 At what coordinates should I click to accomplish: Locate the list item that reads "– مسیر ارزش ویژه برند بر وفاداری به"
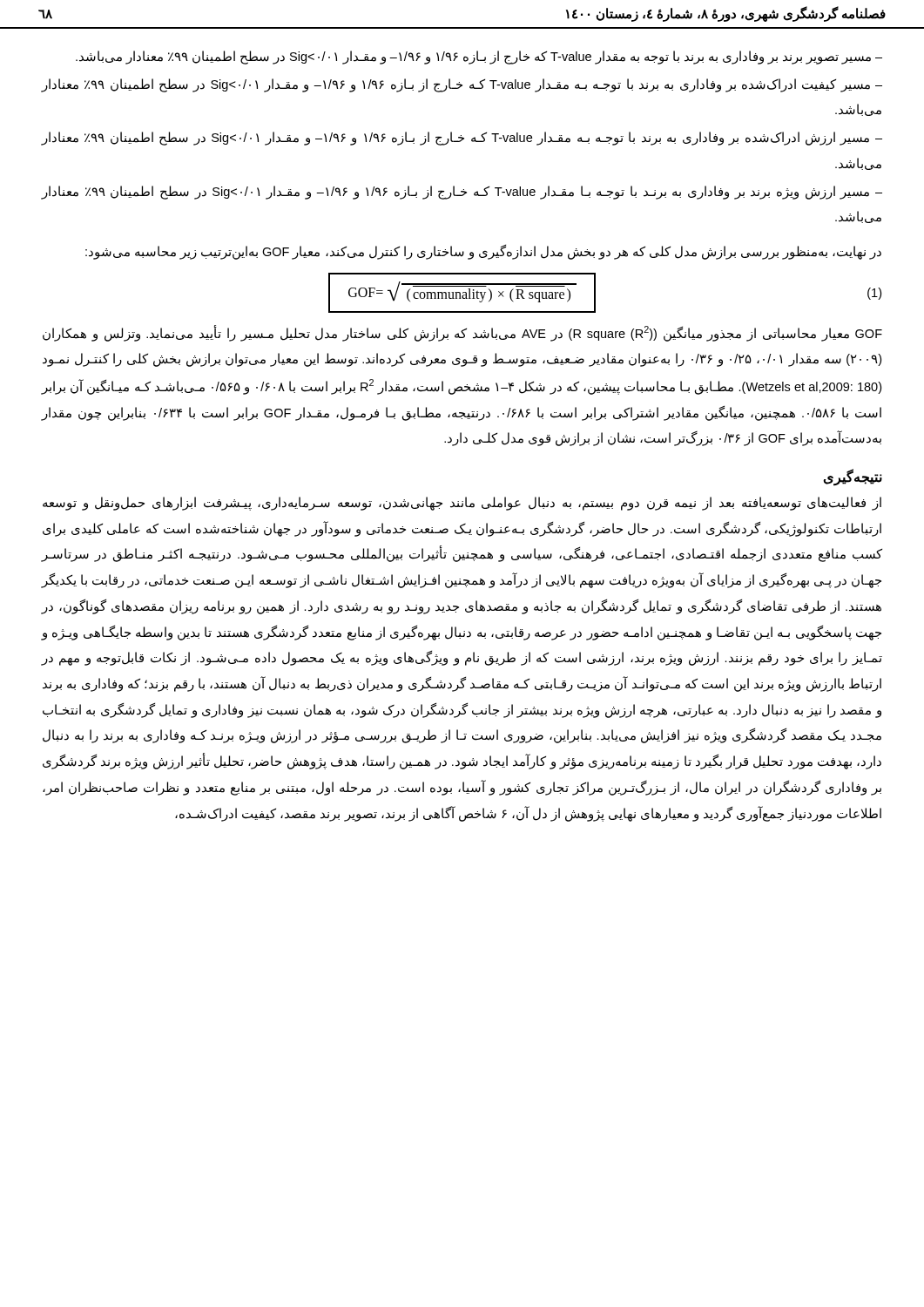coord(462,204)
